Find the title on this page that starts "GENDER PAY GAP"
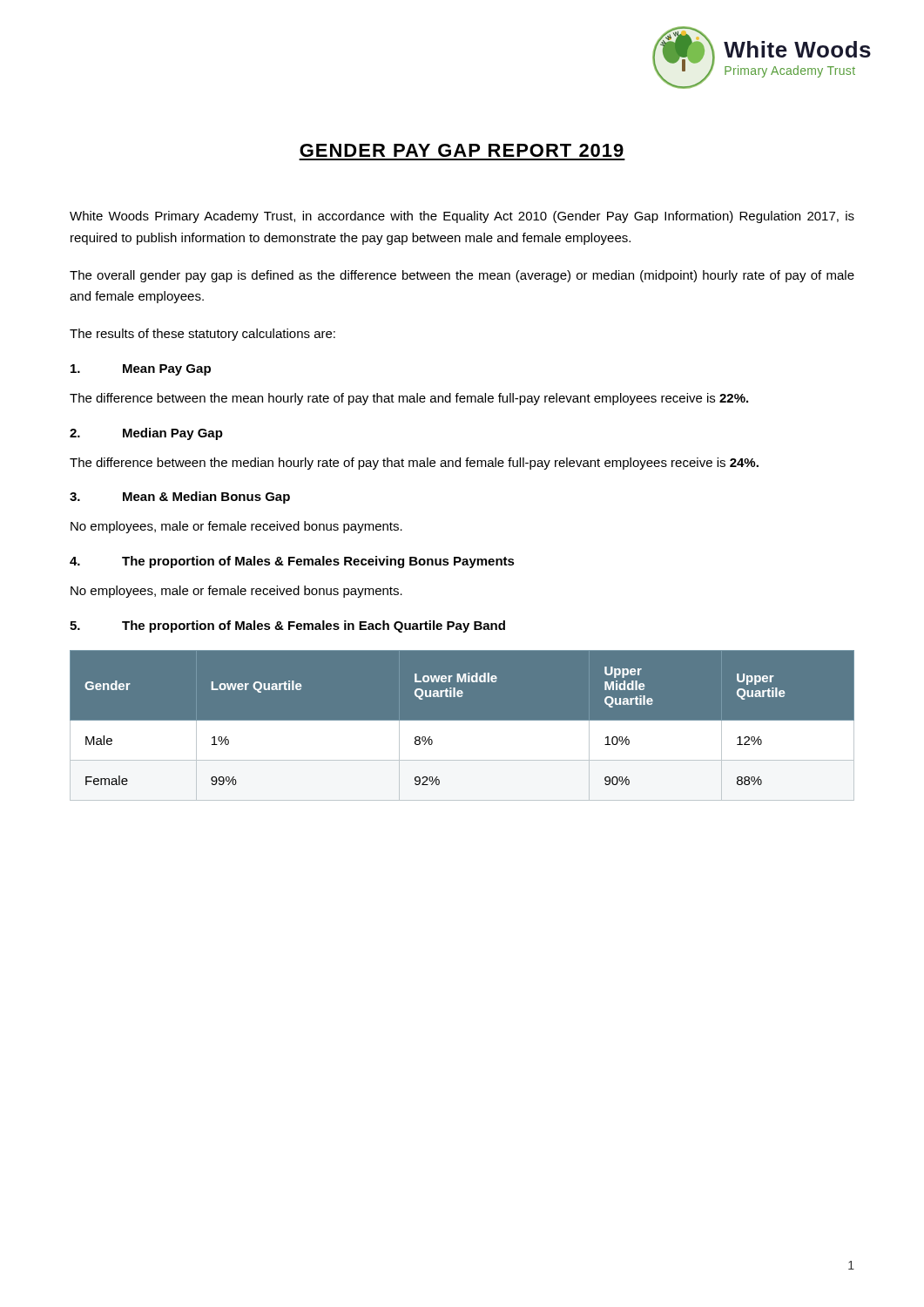 [x=462, y=150]
